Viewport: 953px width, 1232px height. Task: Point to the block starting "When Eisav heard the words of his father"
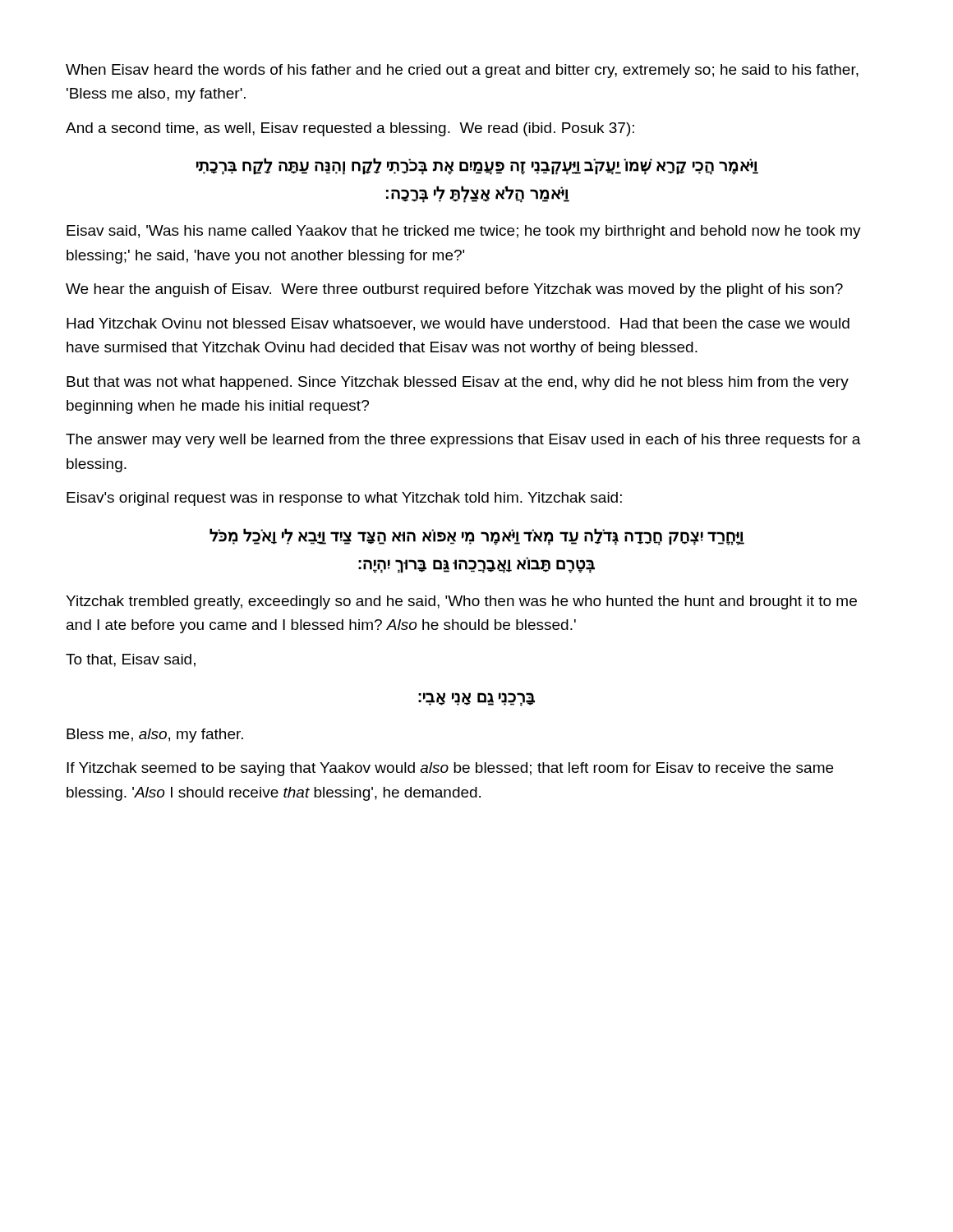click(476, 82)
